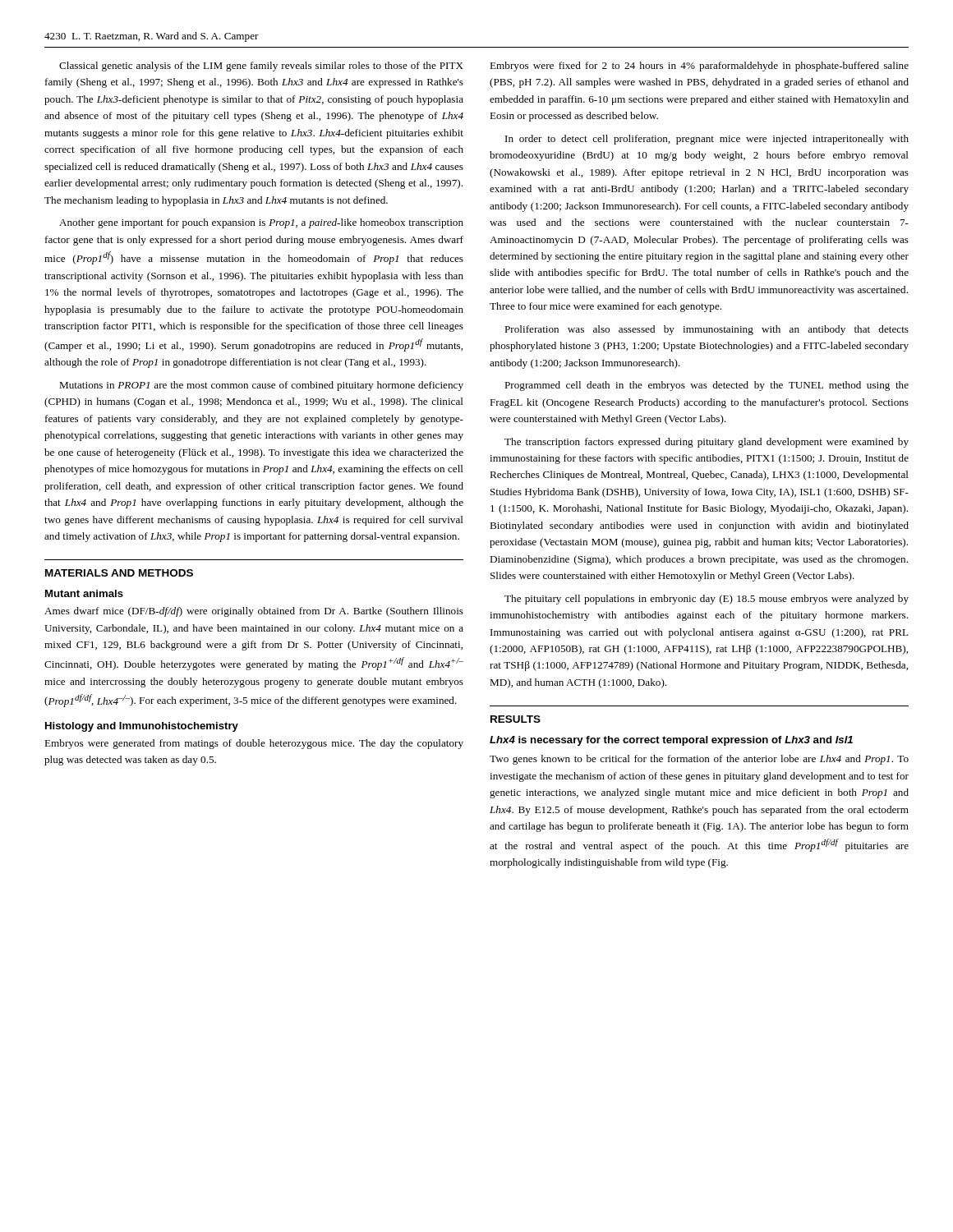Find the text block with the text "Proliferation was also assessed by immunostaining"
This screenshot has width=953, height=1232.
699,346
